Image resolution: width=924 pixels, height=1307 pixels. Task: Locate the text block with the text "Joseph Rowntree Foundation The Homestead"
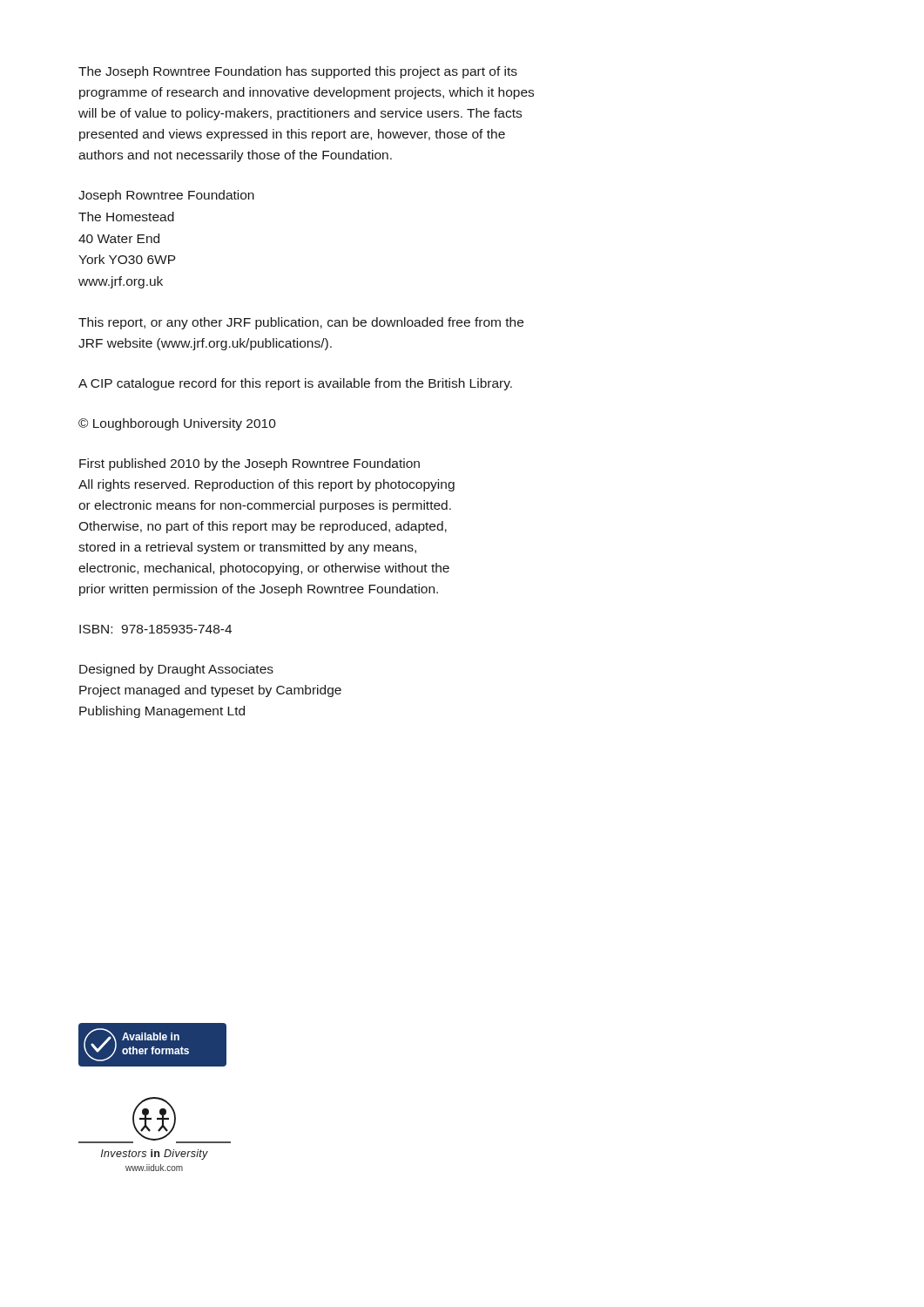(x=167, y=238)
